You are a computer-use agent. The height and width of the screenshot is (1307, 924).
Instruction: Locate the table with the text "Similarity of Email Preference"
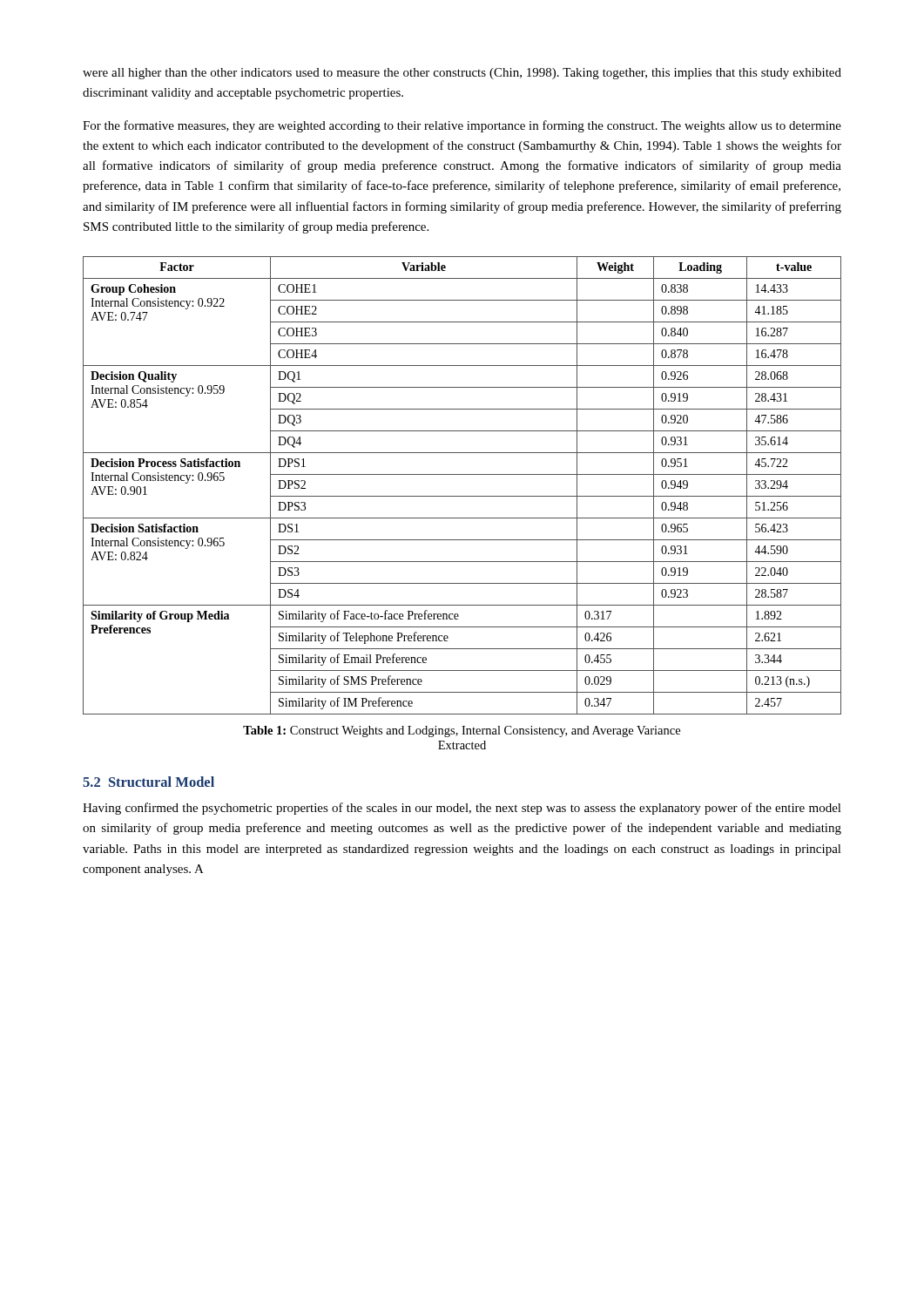click(462, 485)
